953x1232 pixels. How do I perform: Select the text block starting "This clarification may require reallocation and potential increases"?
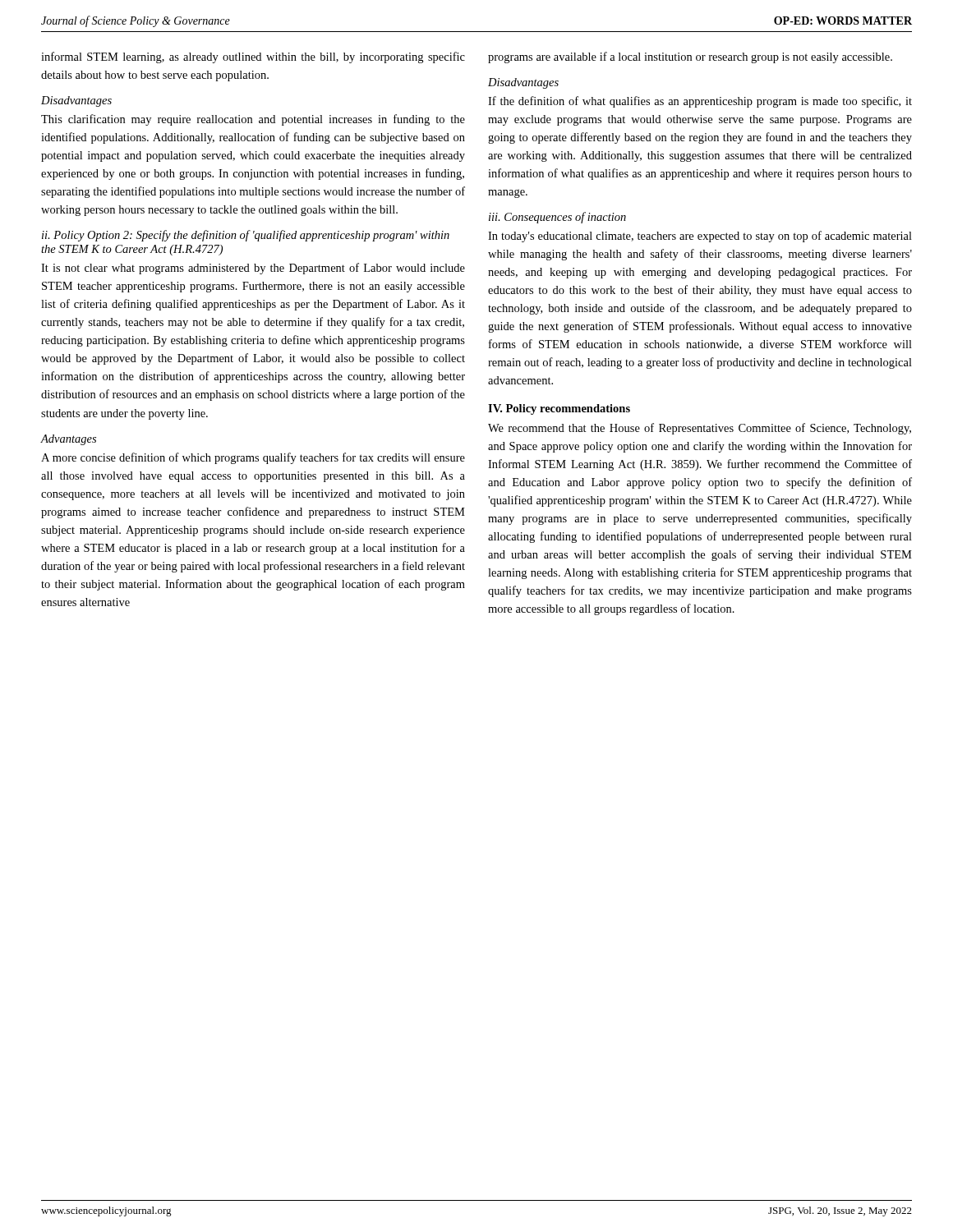point(253,164)
